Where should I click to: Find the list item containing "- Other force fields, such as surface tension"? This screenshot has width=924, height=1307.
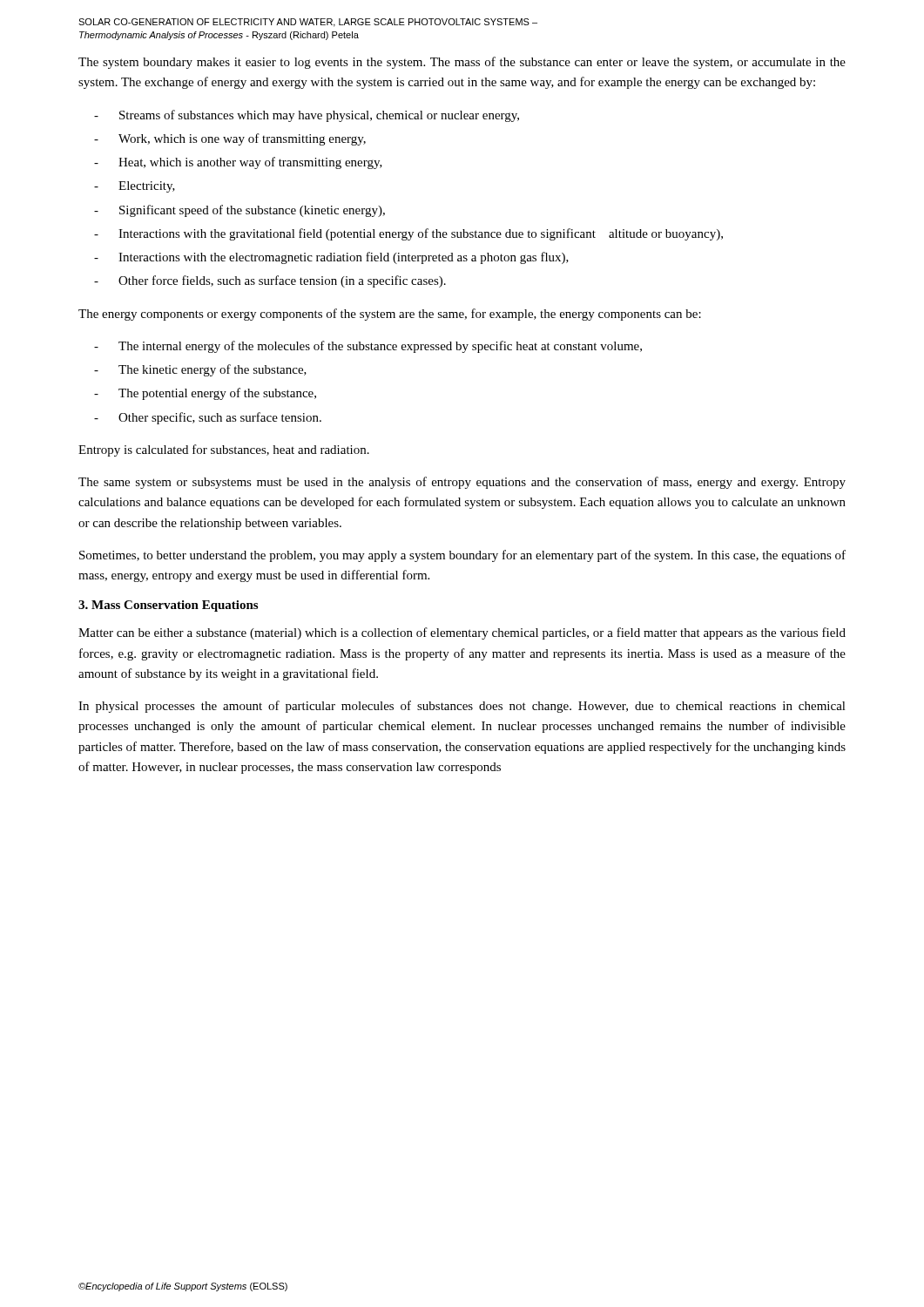click(270, 281)
